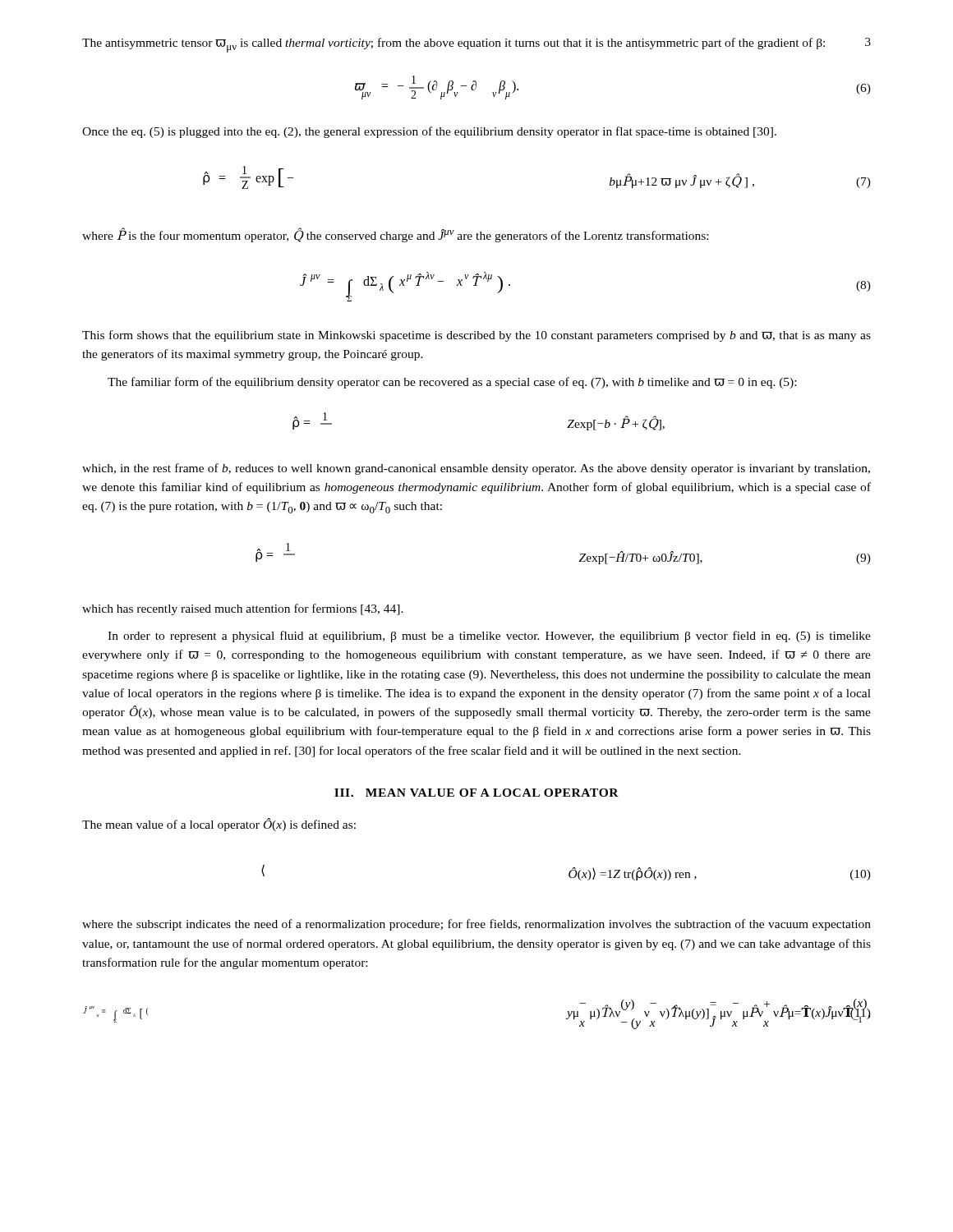Select the passage starting "Ĵ μν = ∫ Σ dΣ λ"
This screenshot has height=1232, width=953.
pos(391,286)
